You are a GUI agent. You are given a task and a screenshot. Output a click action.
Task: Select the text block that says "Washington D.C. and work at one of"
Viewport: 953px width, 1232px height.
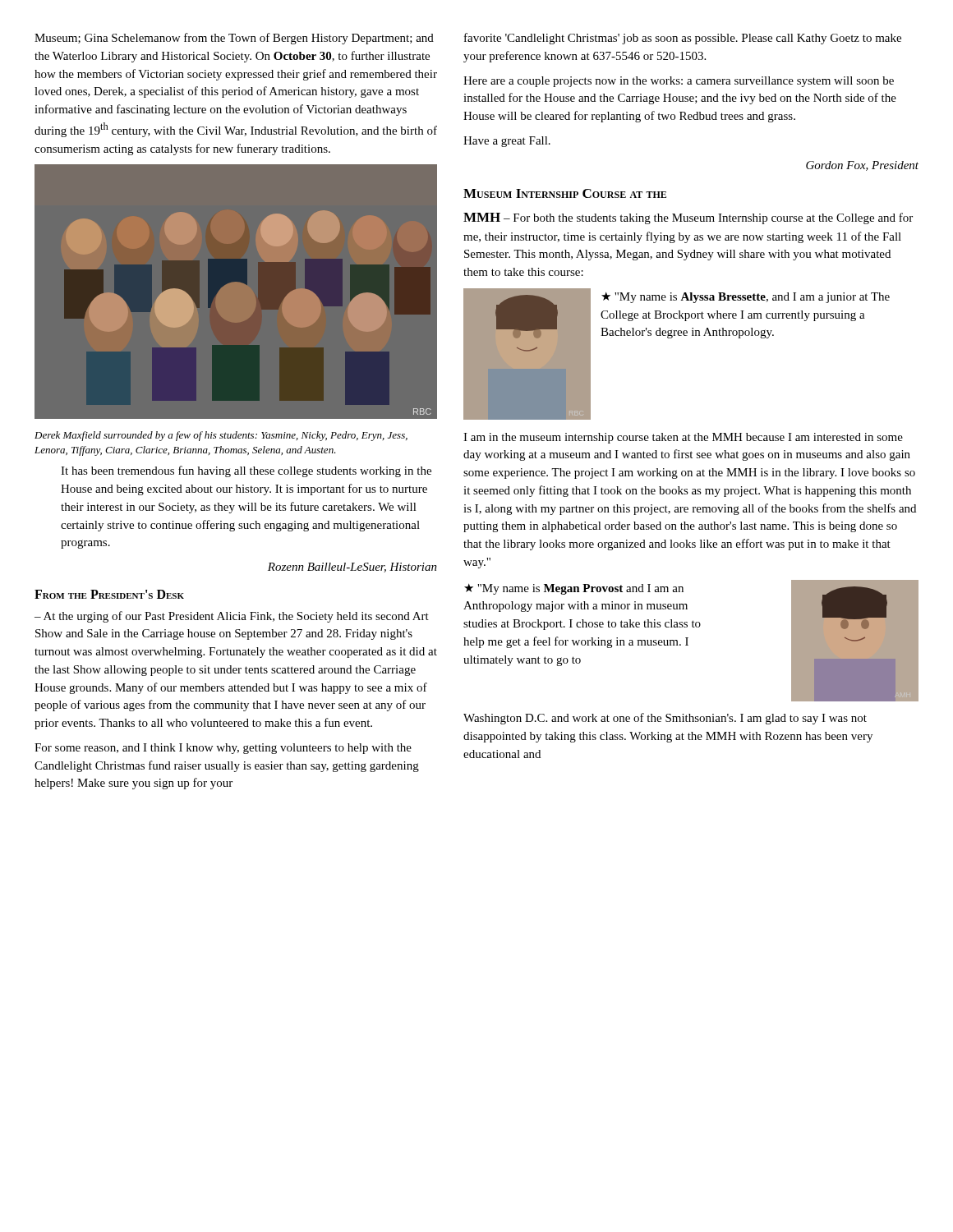[668, 736]
